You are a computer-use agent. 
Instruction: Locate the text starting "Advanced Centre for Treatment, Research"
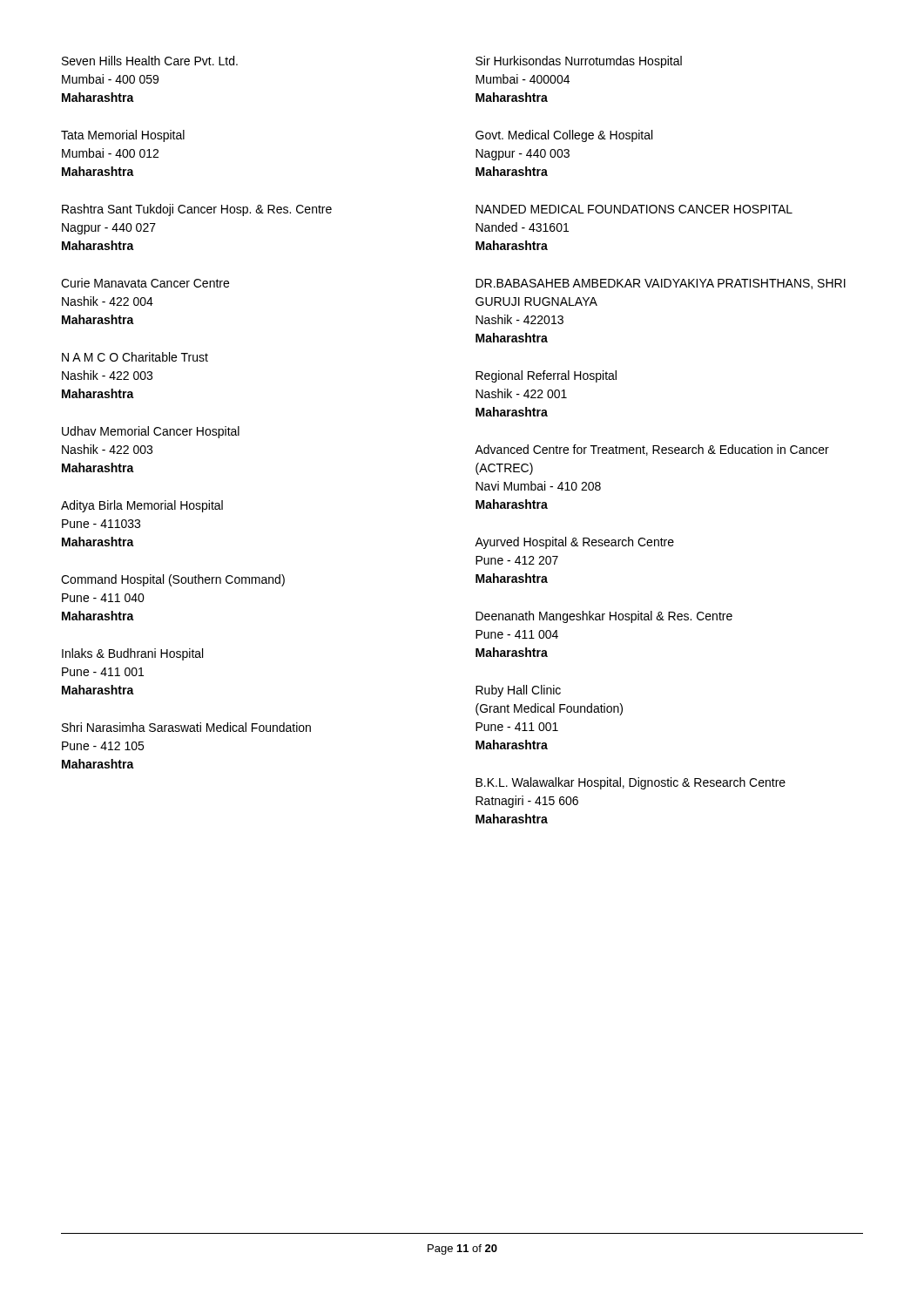pyautogui.click(x=652, y=450)
